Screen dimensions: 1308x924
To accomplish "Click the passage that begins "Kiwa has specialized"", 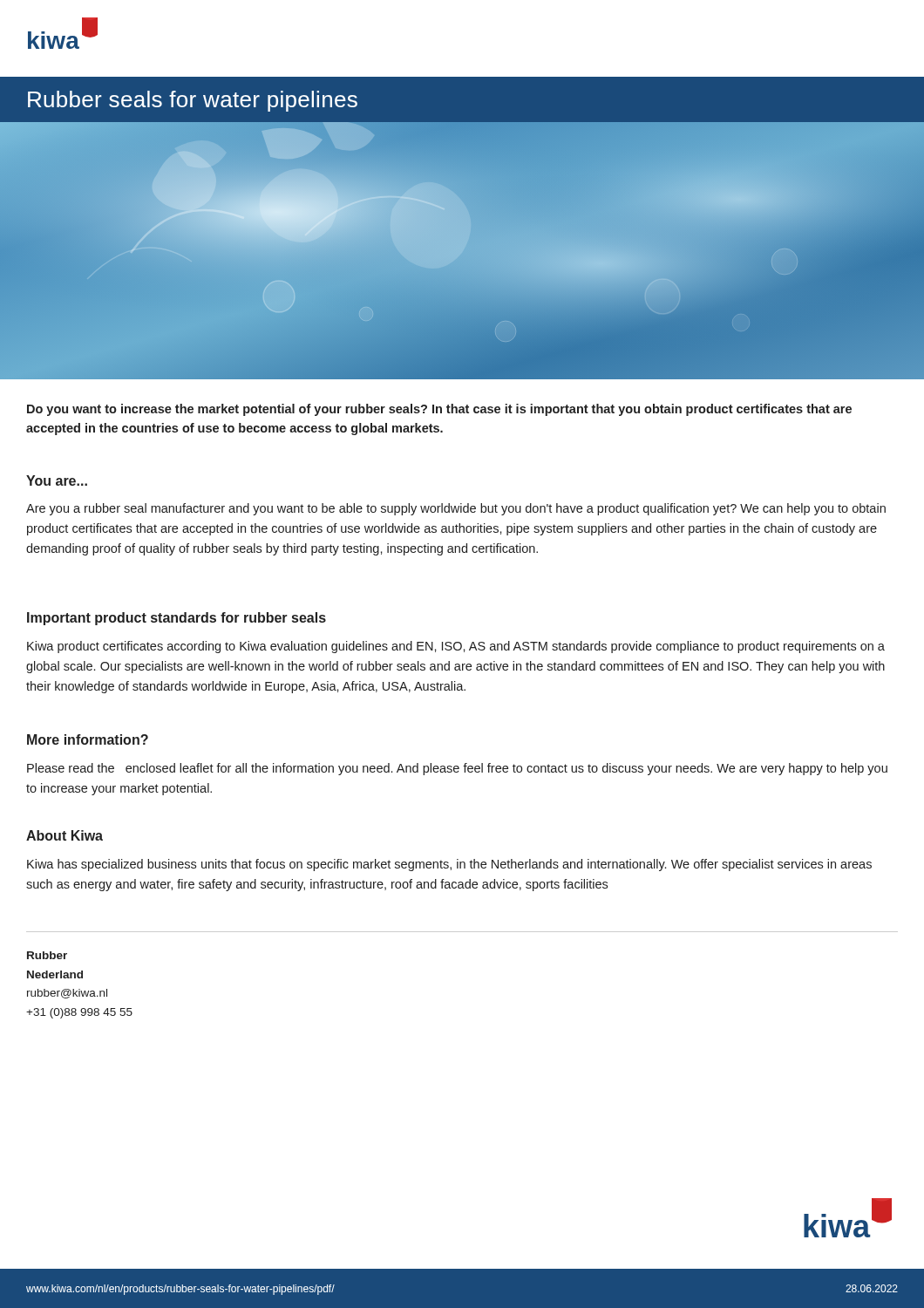I will (x=449, y=874).
